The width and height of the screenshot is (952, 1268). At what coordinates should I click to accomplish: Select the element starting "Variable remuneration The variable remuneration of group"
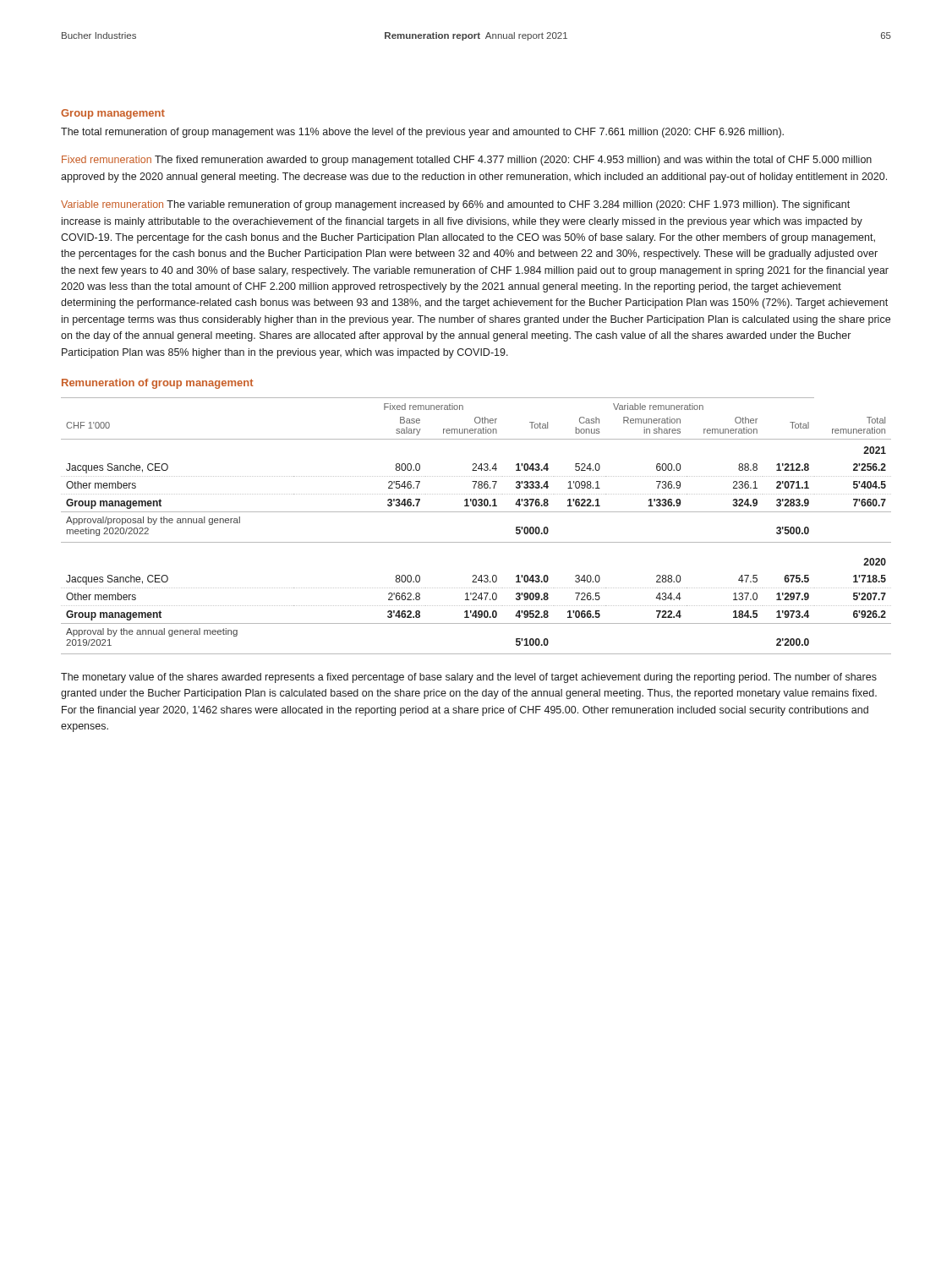(x=476, y=278)
